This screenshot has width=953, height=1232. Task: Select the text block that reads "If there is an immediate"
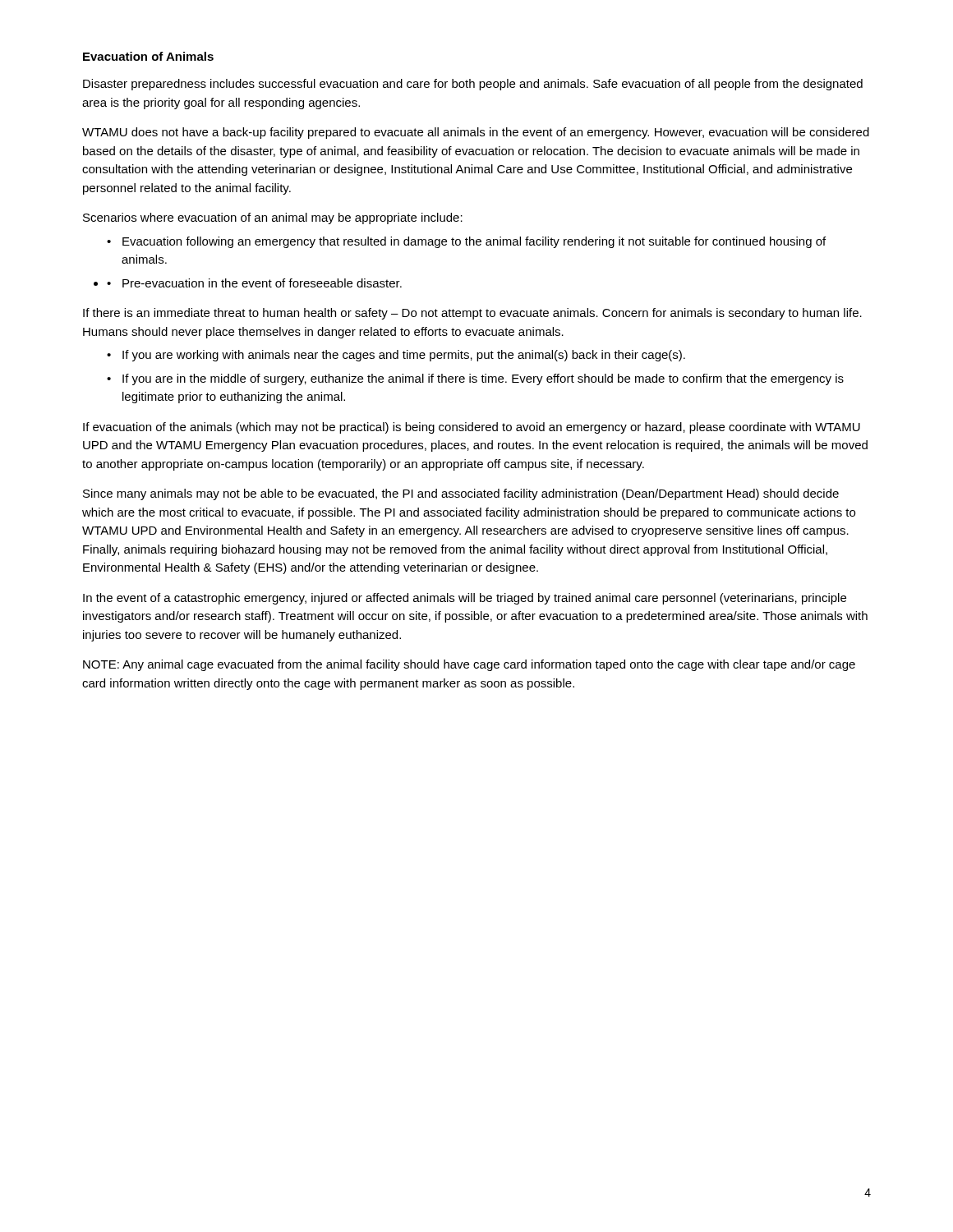(x=472, y=322)
